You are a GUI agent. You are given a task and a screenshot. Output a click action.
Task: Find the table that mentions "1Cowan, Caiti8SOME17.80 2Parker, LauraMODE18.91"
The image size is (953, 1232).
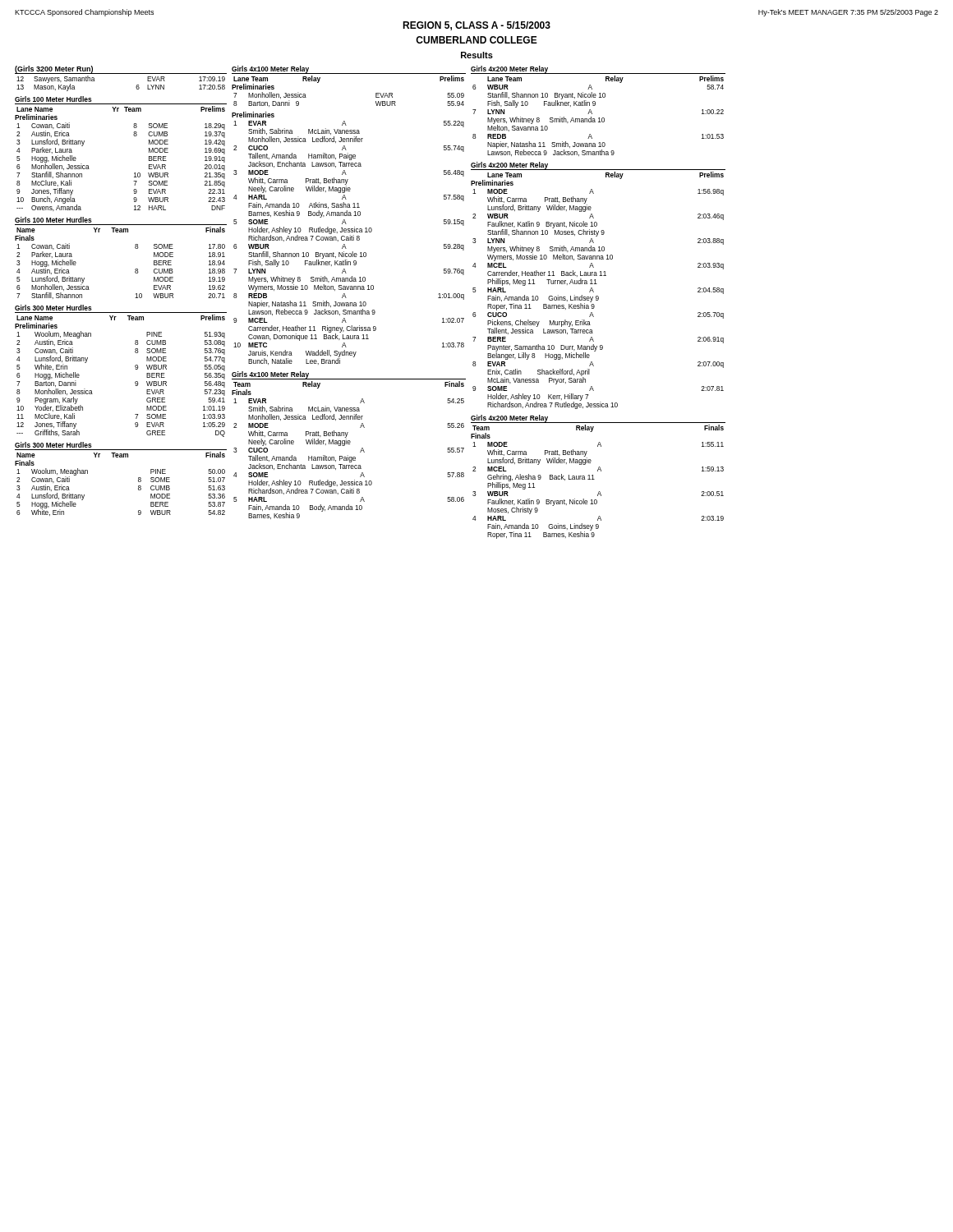121,271
